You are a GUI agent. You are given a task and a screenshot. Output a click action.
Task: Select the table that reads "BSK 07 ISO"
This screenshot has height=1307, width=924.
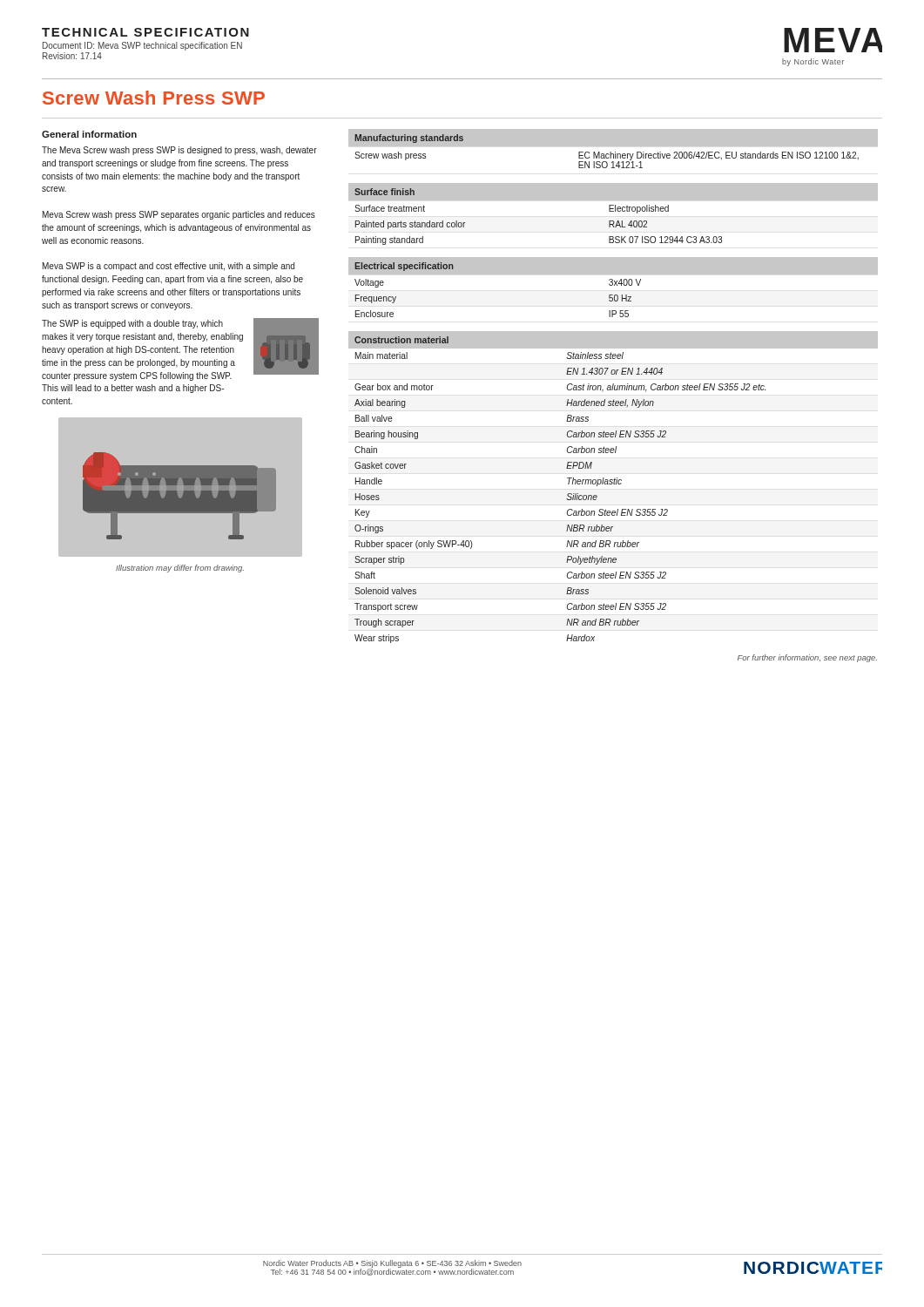click(613, 216)
